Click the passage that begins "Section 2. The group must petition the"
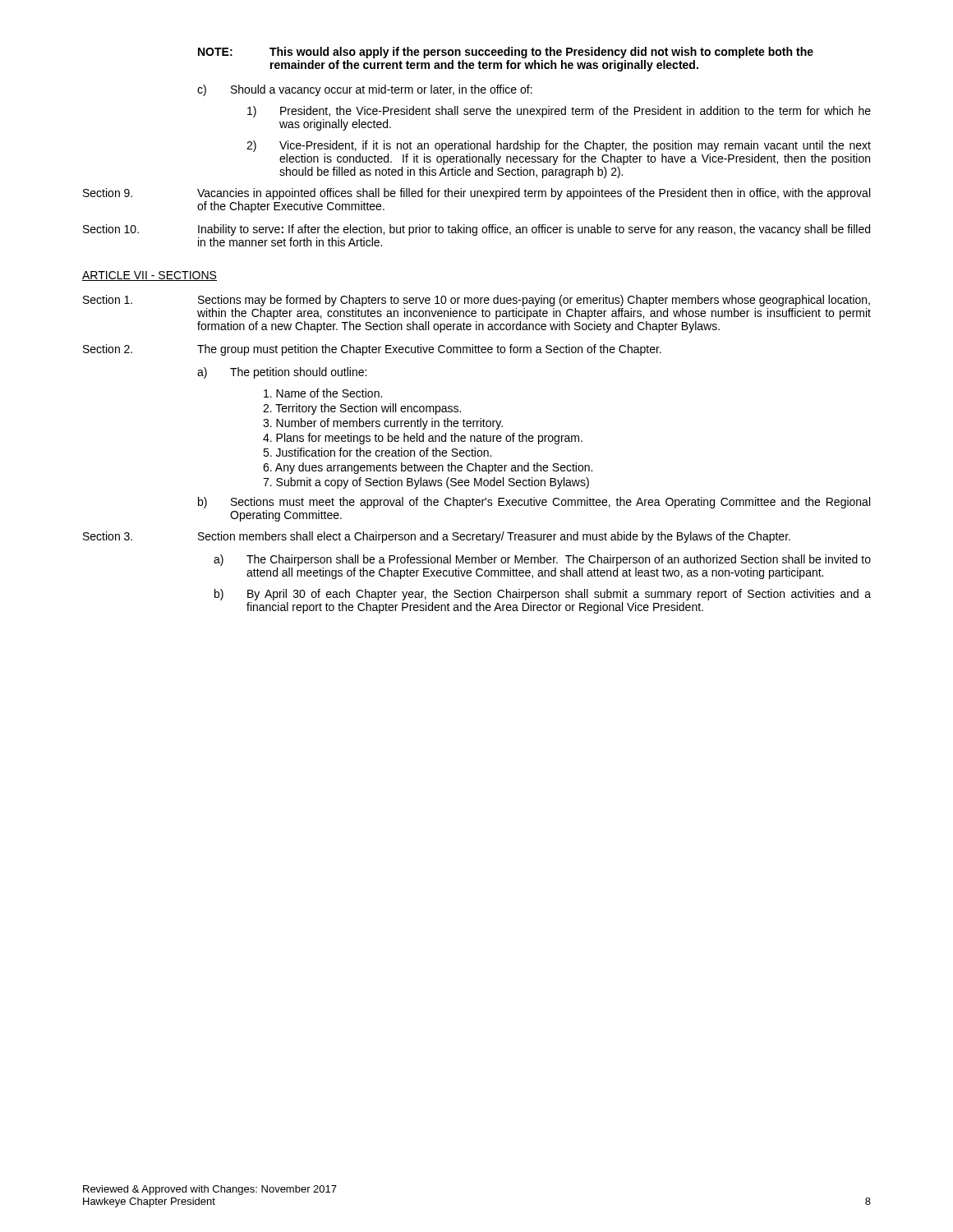953x1232 pixels. coord(476,349)
